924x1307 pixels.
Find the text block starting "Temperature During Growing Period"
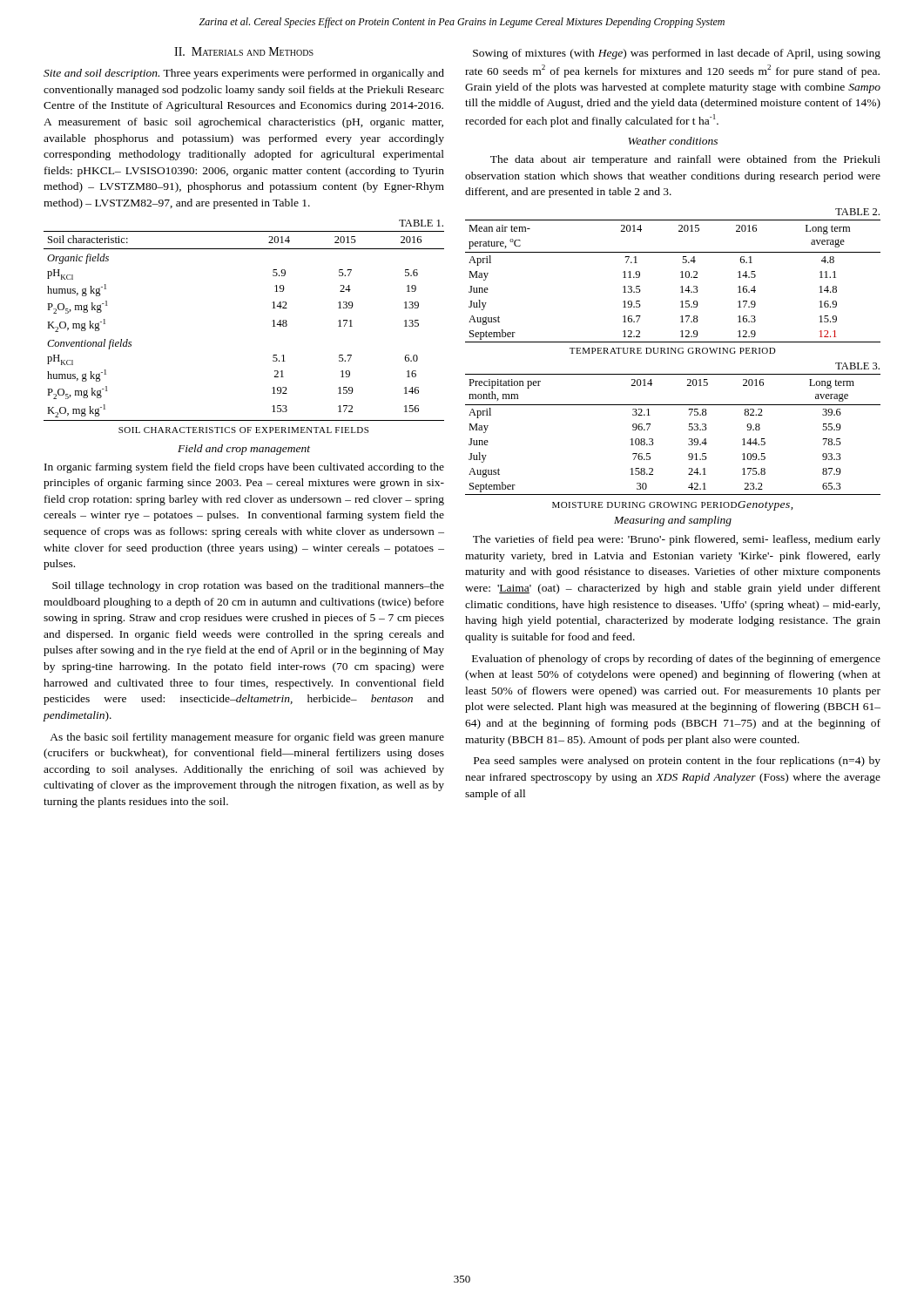673,350
